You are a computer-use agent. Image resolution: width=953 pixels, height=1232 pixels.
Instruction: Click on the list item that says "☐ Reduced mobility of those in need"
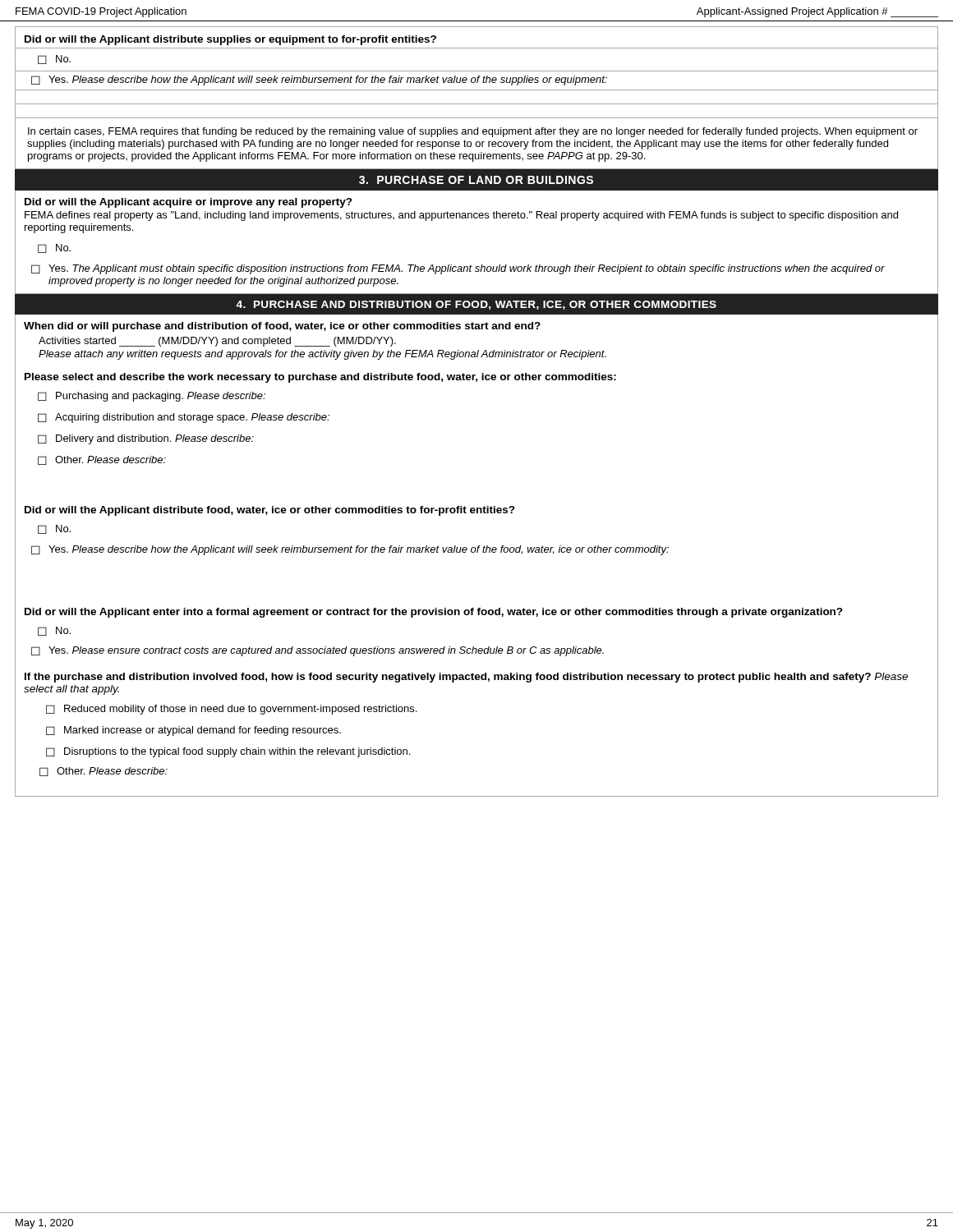point(231,710)
